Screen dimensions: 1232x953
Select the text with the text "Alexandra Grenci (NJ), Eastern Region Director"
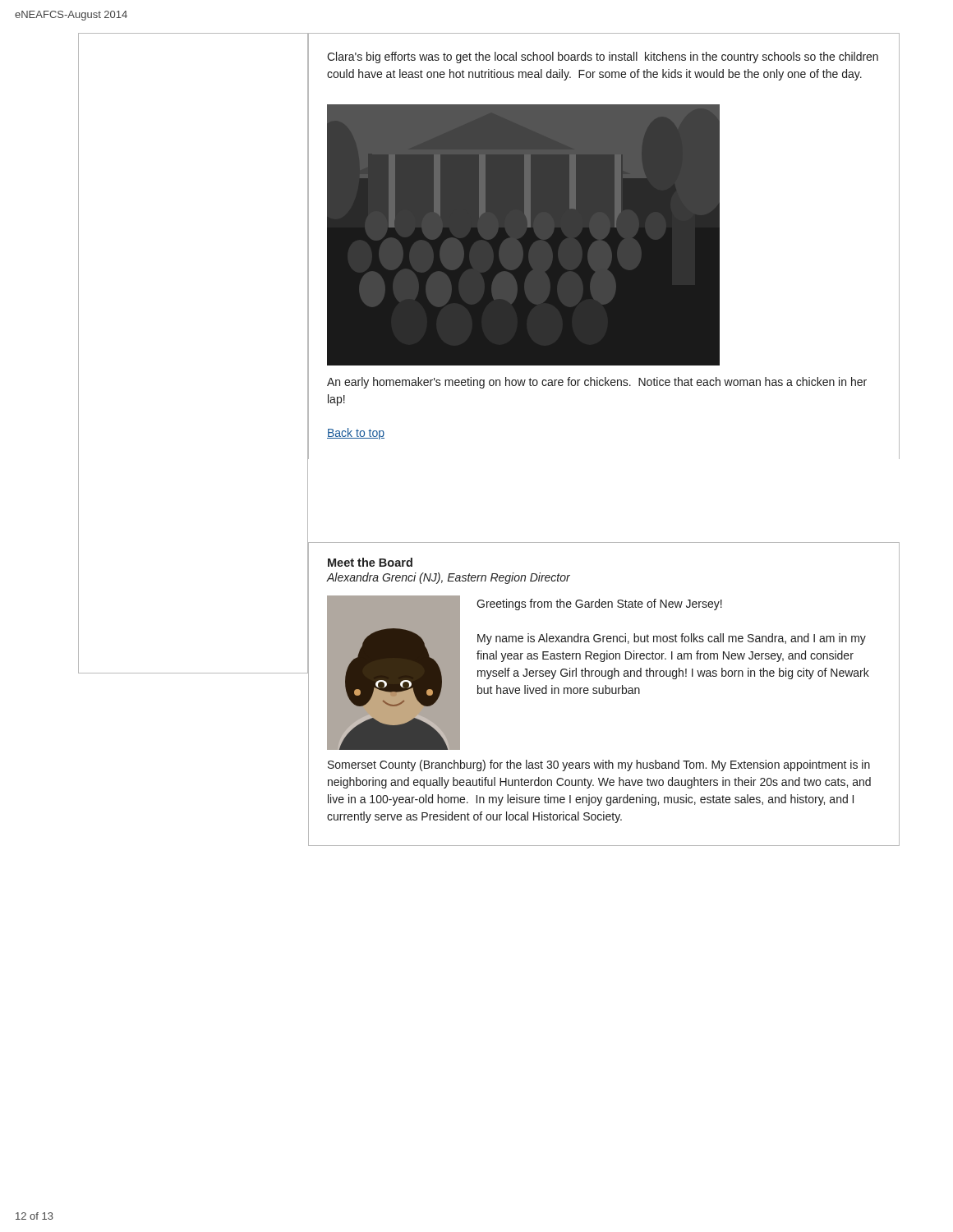click(x=448, y=577)
